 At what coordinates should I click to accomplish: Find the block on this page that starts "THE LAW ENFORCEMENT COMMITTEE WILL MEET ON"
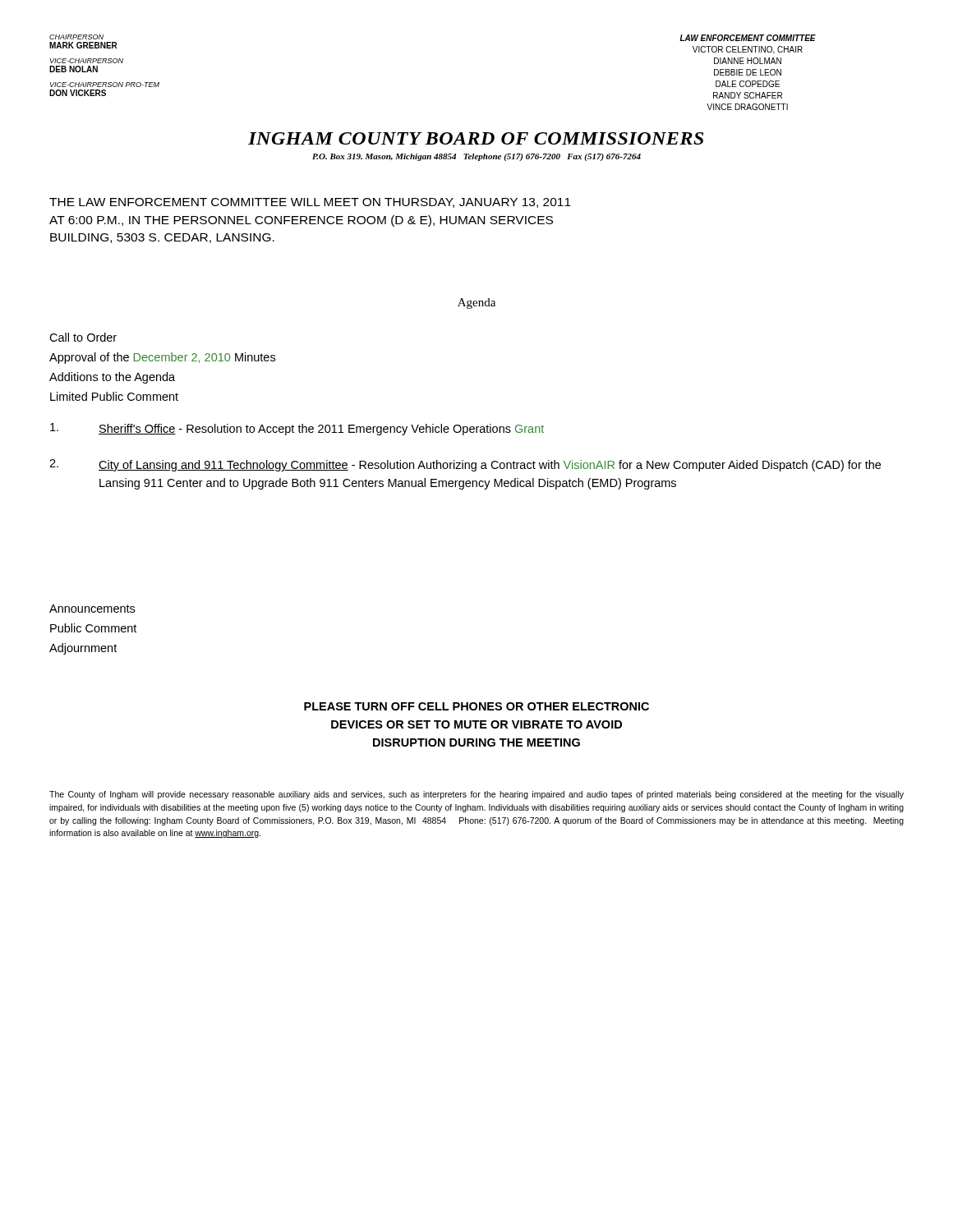(x=310, y=219)
